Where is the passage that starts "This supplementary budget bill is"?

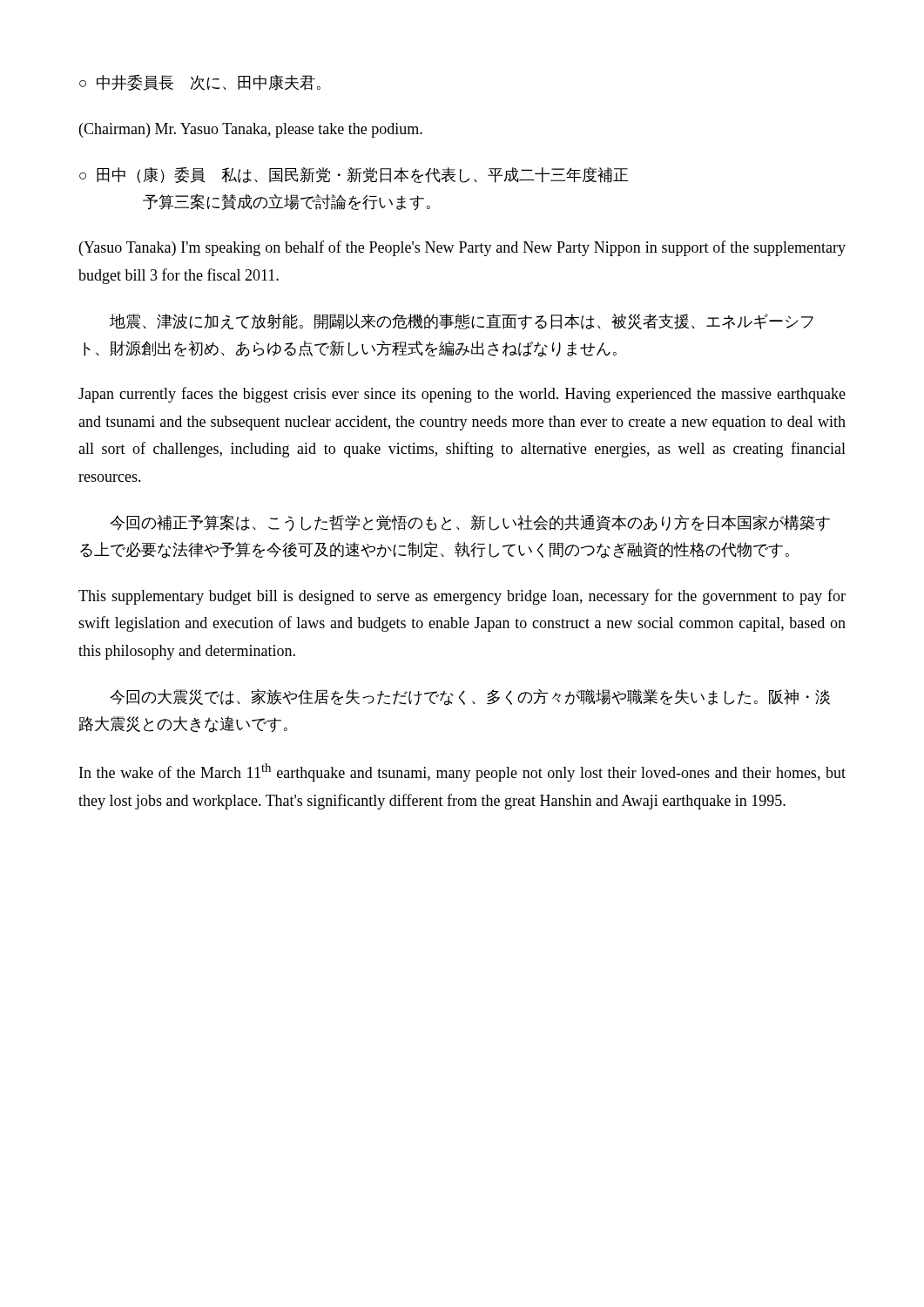[462, 623]
